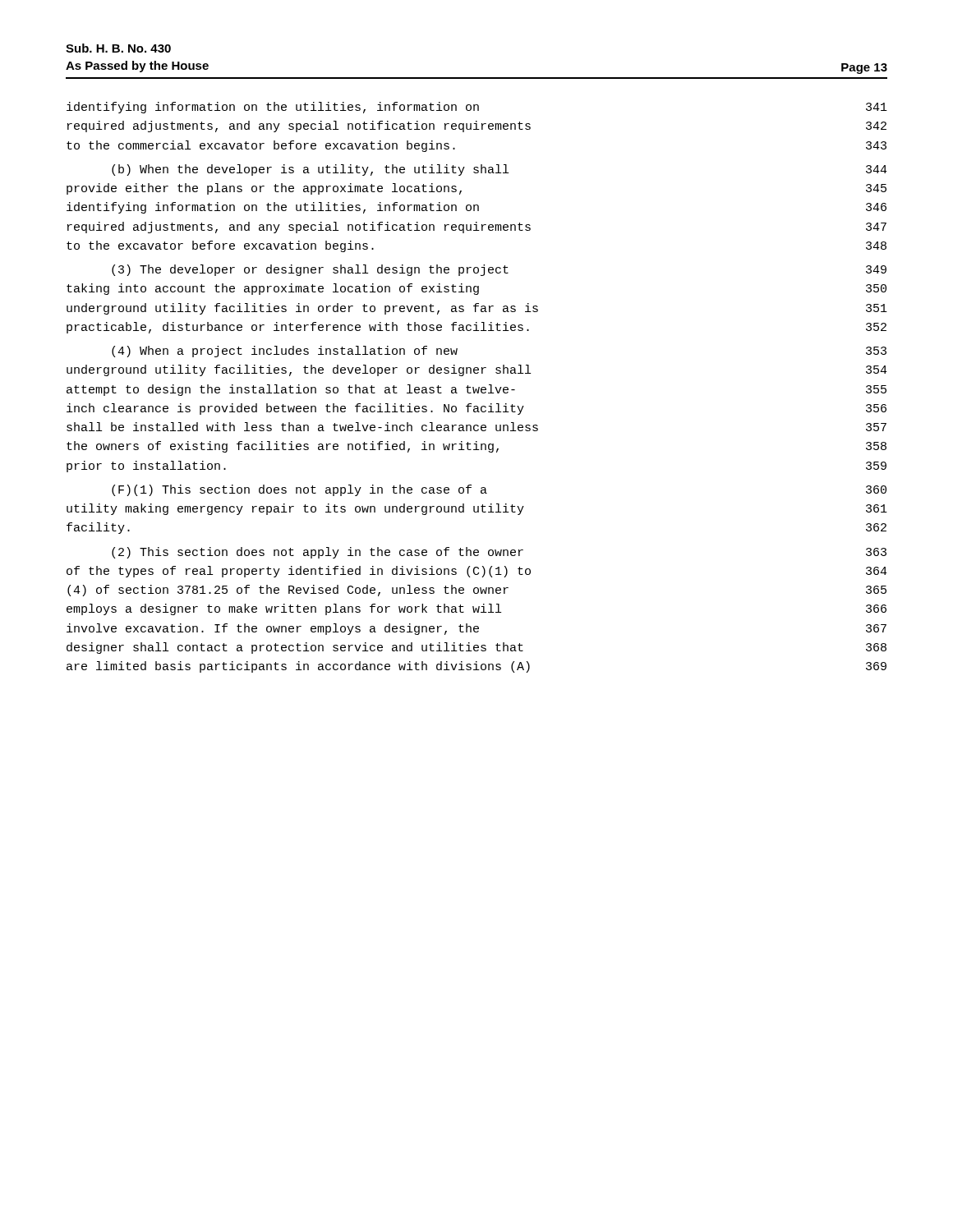This screenshot has height=1232, width=953.
Task: Click on the text starting "identifying information on the"
Action: click(x=476, y=127)
